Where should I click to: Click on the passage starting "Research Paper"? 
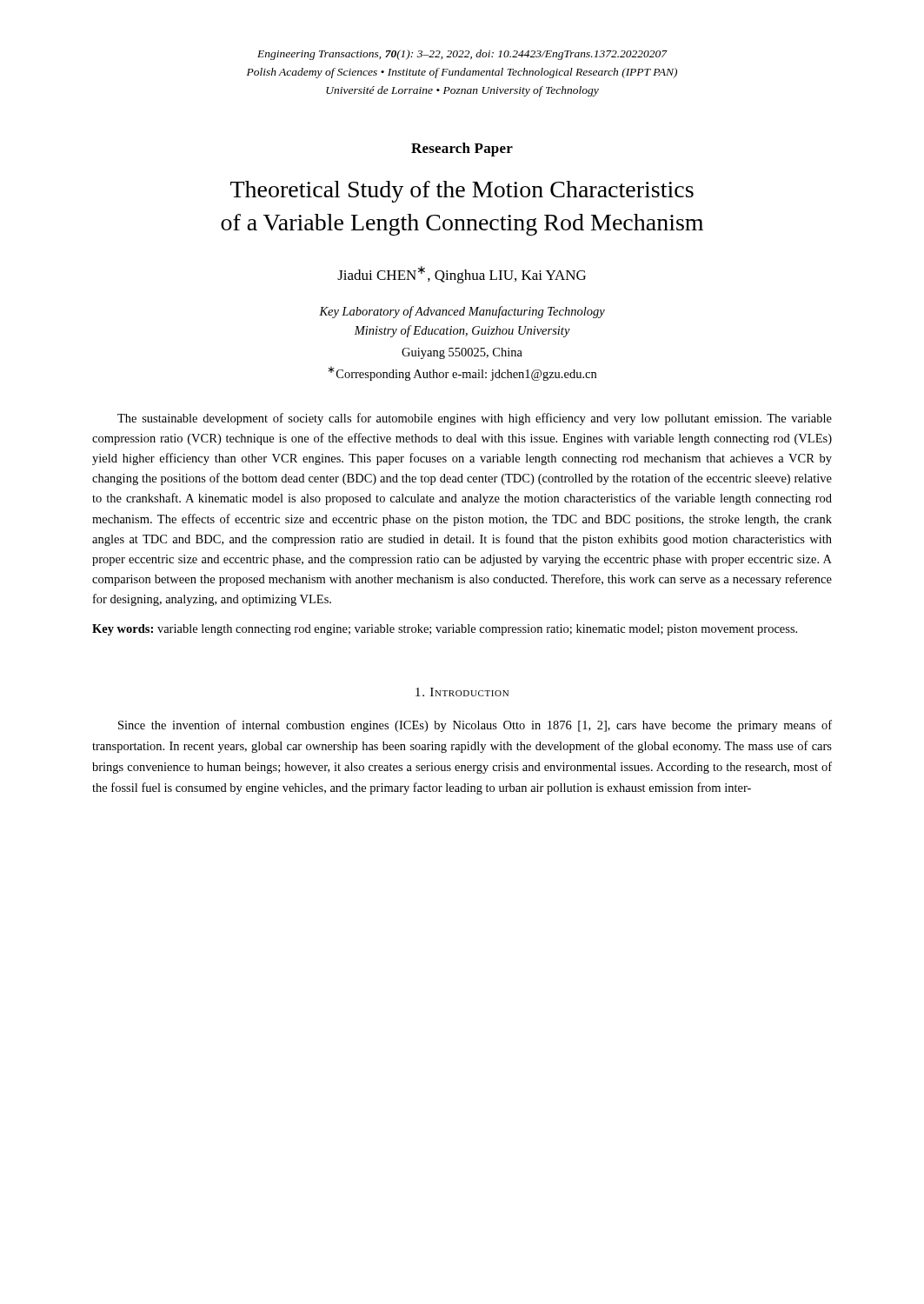click(x=462, y=148)
